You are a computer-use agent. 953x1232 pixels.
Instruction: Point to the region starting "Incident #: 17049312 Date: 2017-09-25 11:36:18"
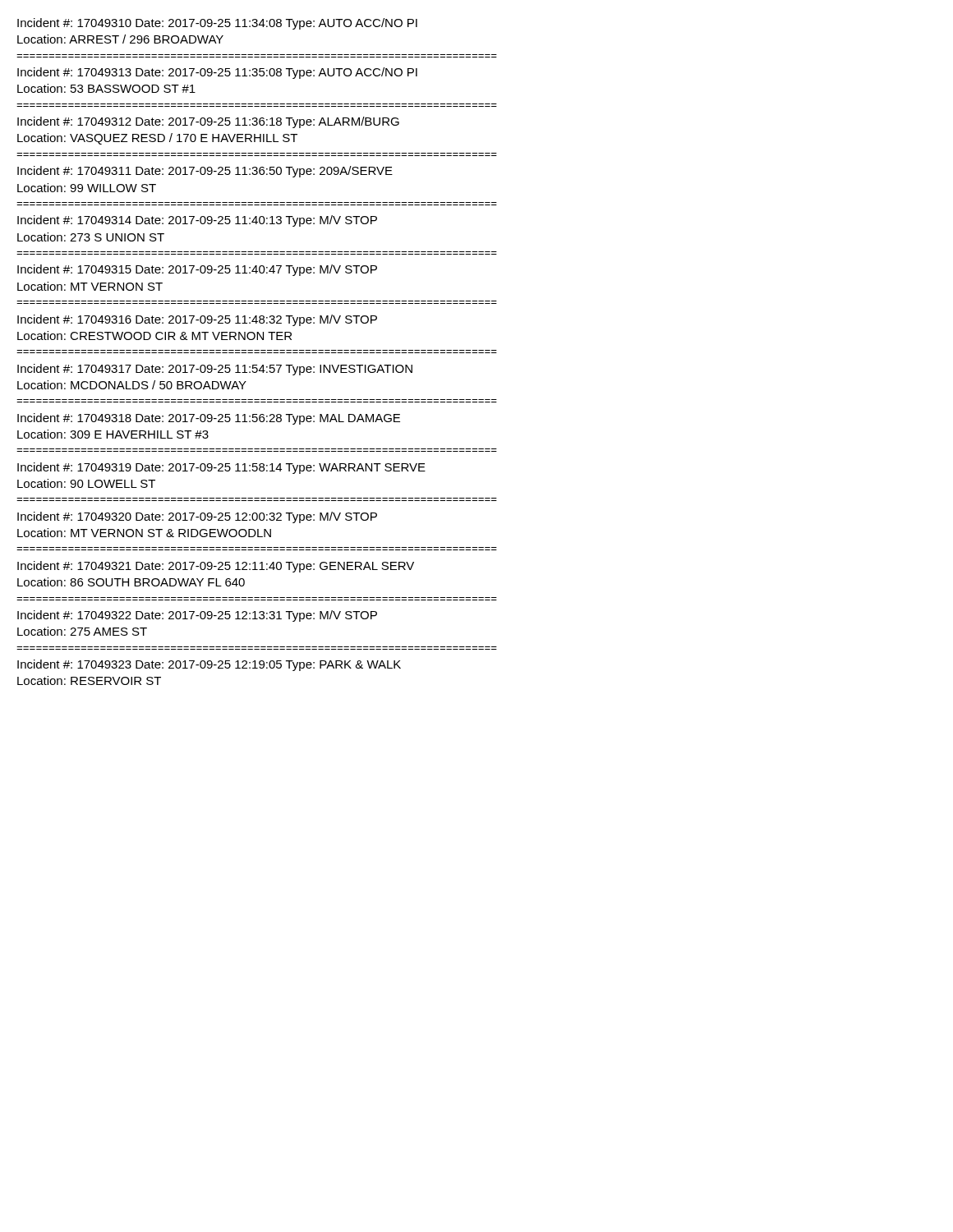coord(208,122)
